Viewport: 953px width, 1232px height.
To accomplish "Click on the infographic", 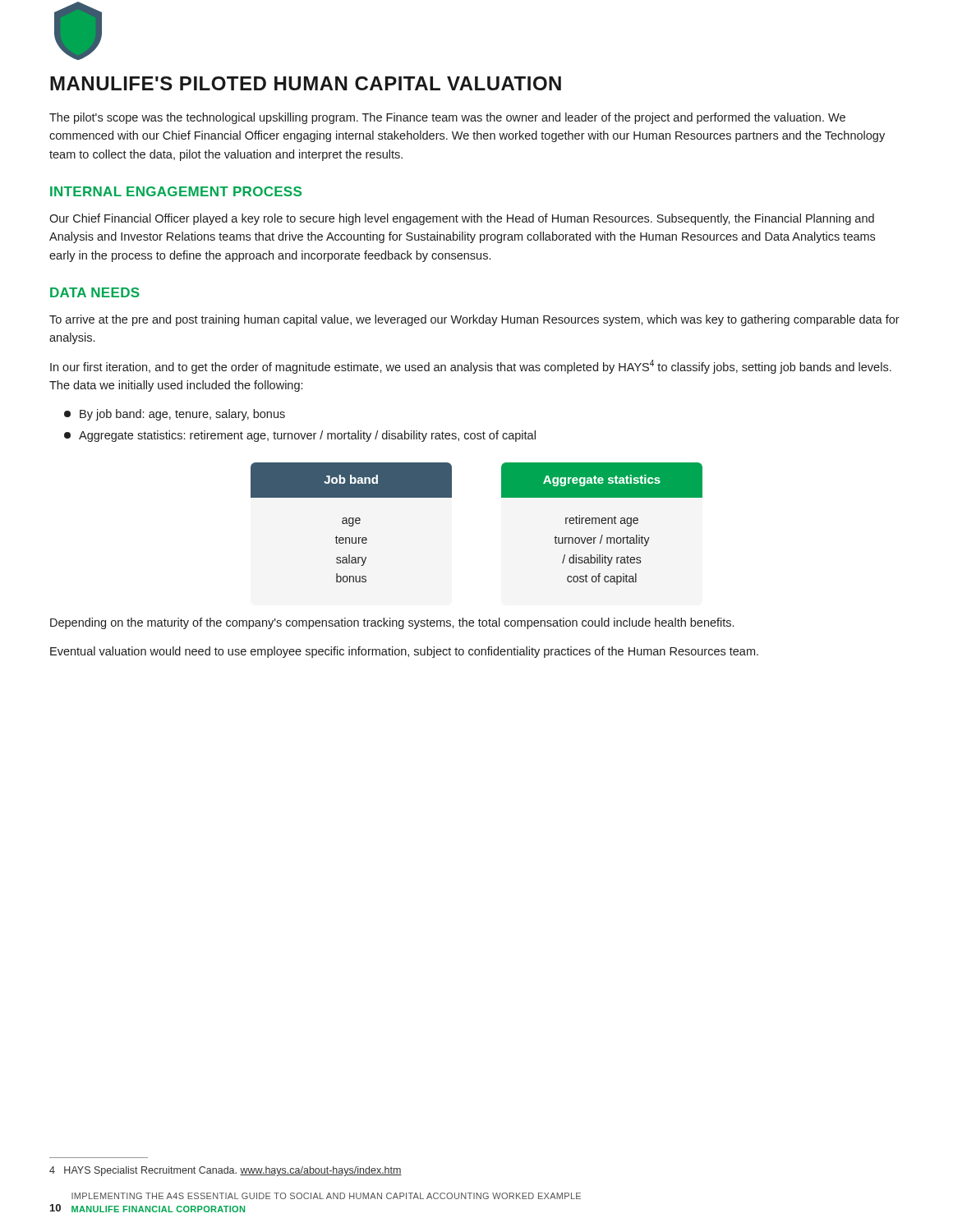I will pos(476,534).
